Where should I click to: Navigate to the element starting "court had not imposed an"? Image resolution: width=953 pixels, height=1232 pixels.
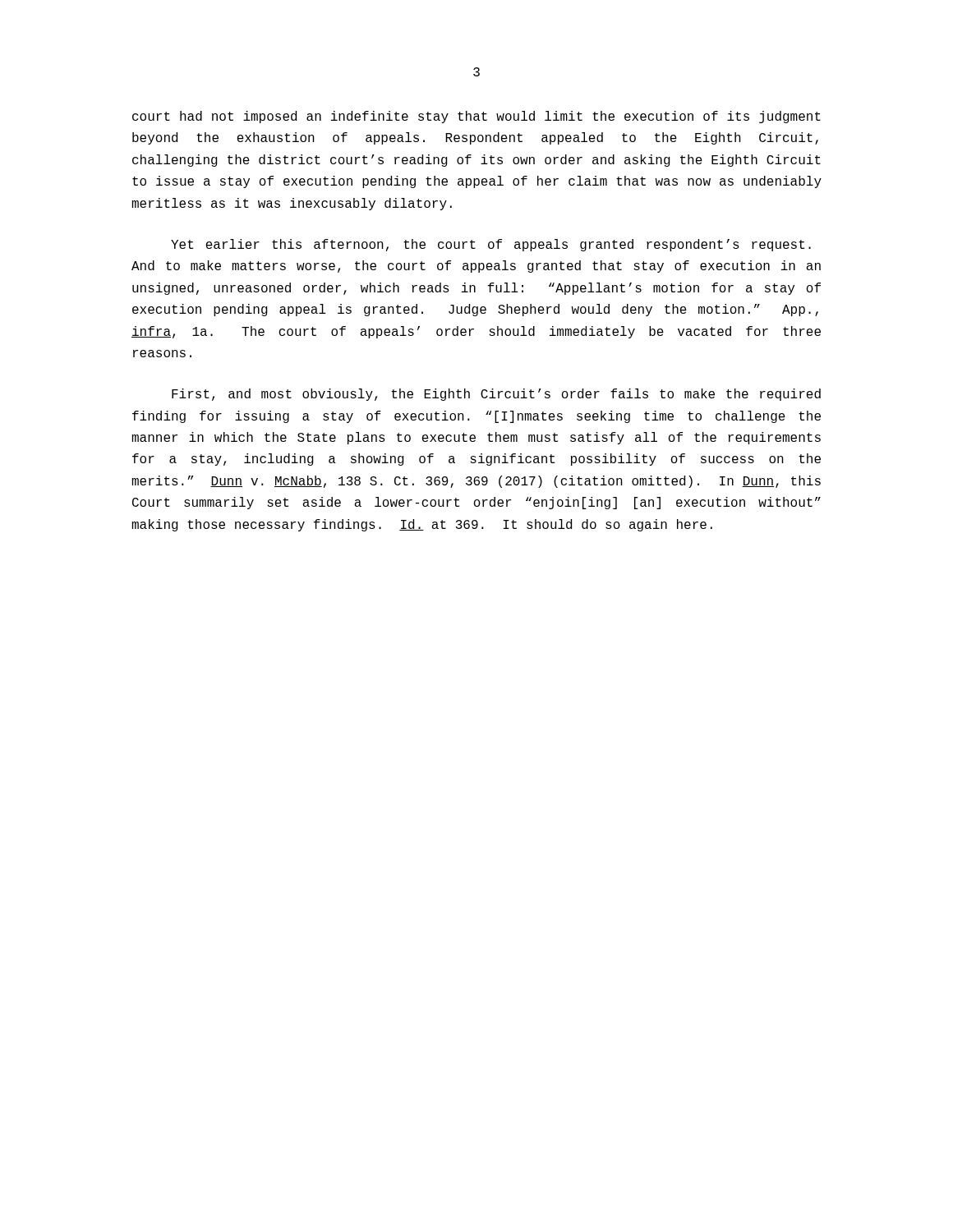coord(476,161)
